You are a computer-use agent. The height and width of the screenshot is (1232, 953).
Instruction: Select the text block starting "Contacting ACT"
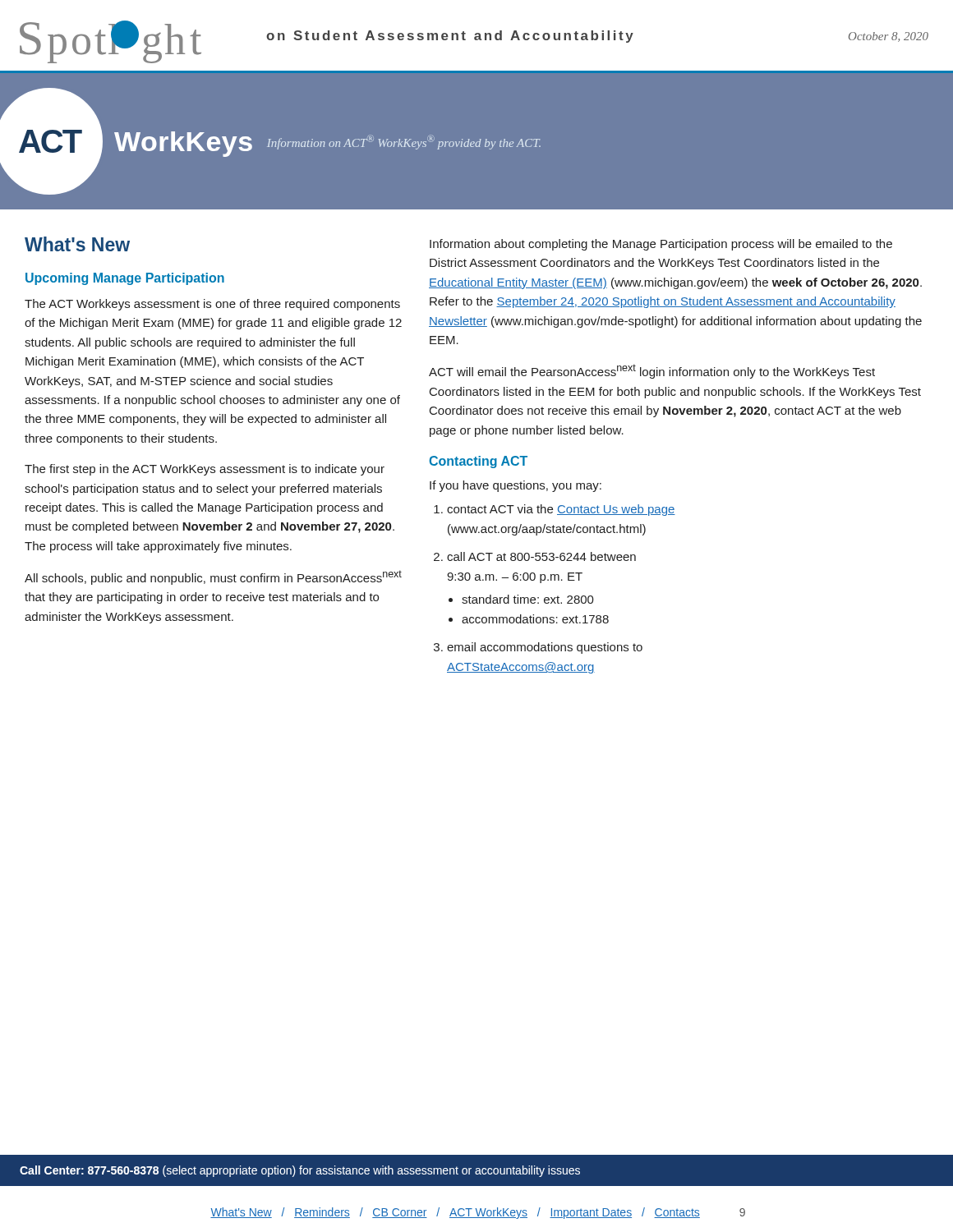click(x=478, y=461)
